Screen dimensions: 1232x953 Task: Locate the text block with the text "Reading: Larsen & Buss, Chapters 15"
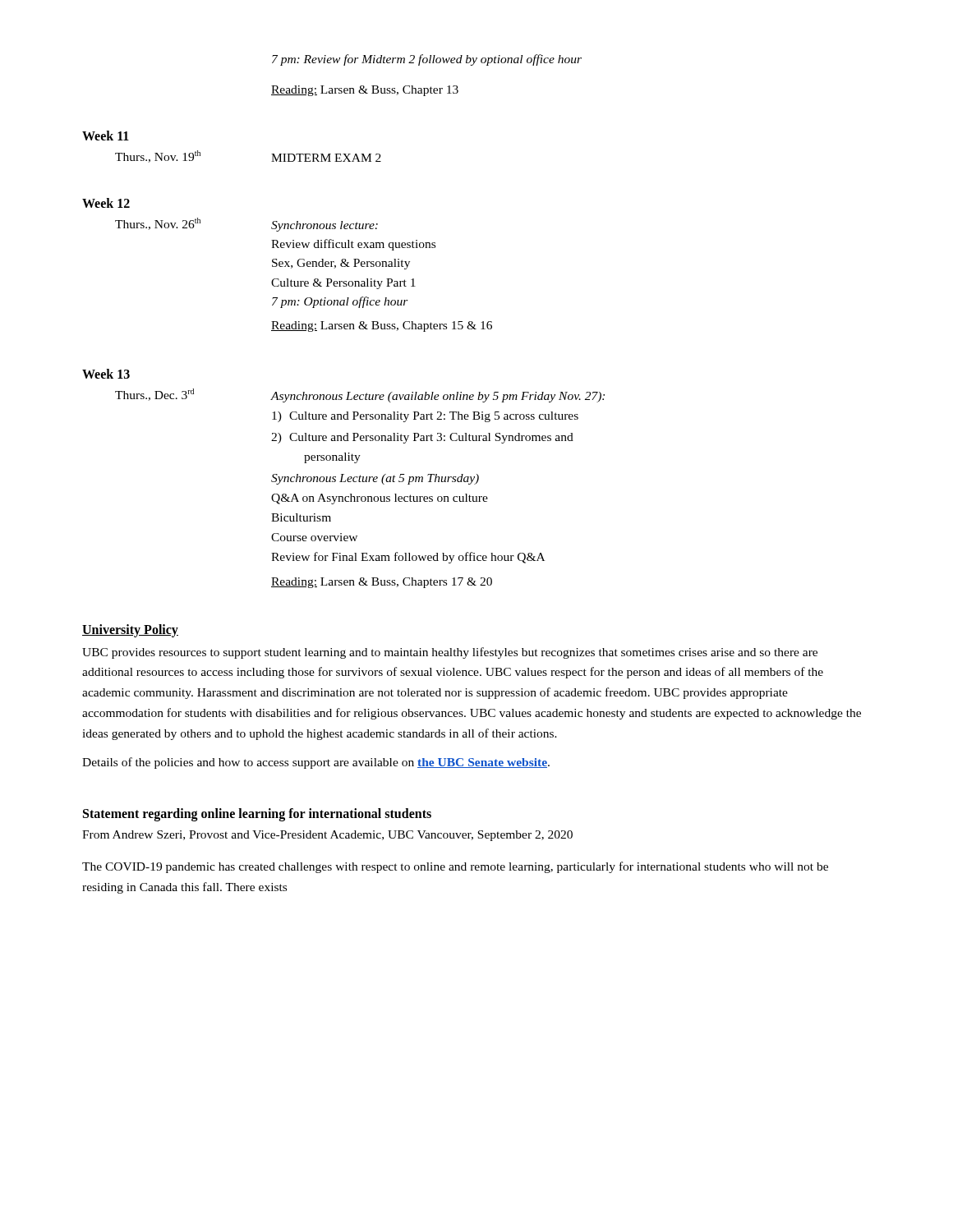pyautogui.click(x=476, y=325)
